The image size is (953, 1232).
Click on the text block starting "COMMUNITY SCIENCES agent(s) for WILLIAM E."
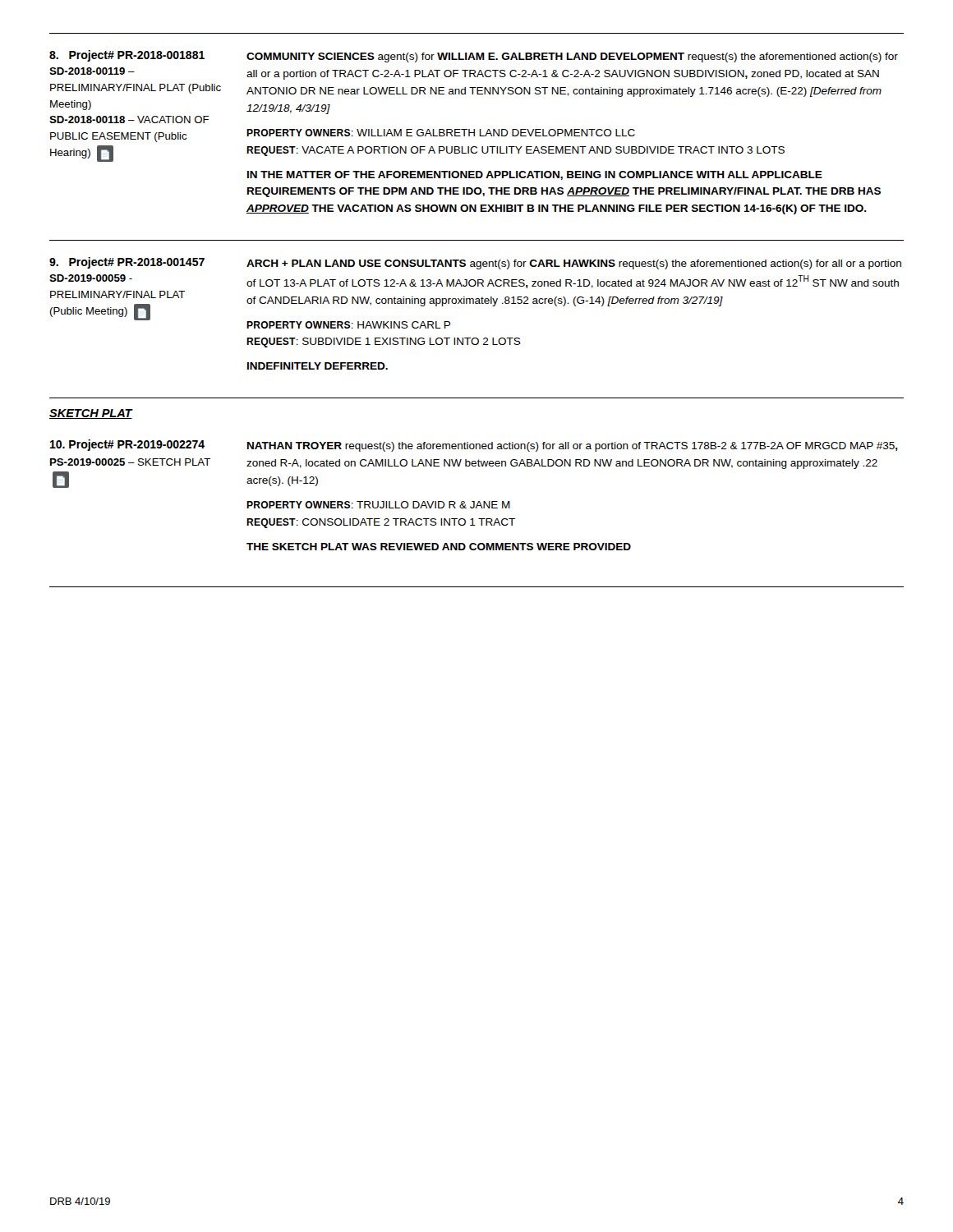coord(575,83)
